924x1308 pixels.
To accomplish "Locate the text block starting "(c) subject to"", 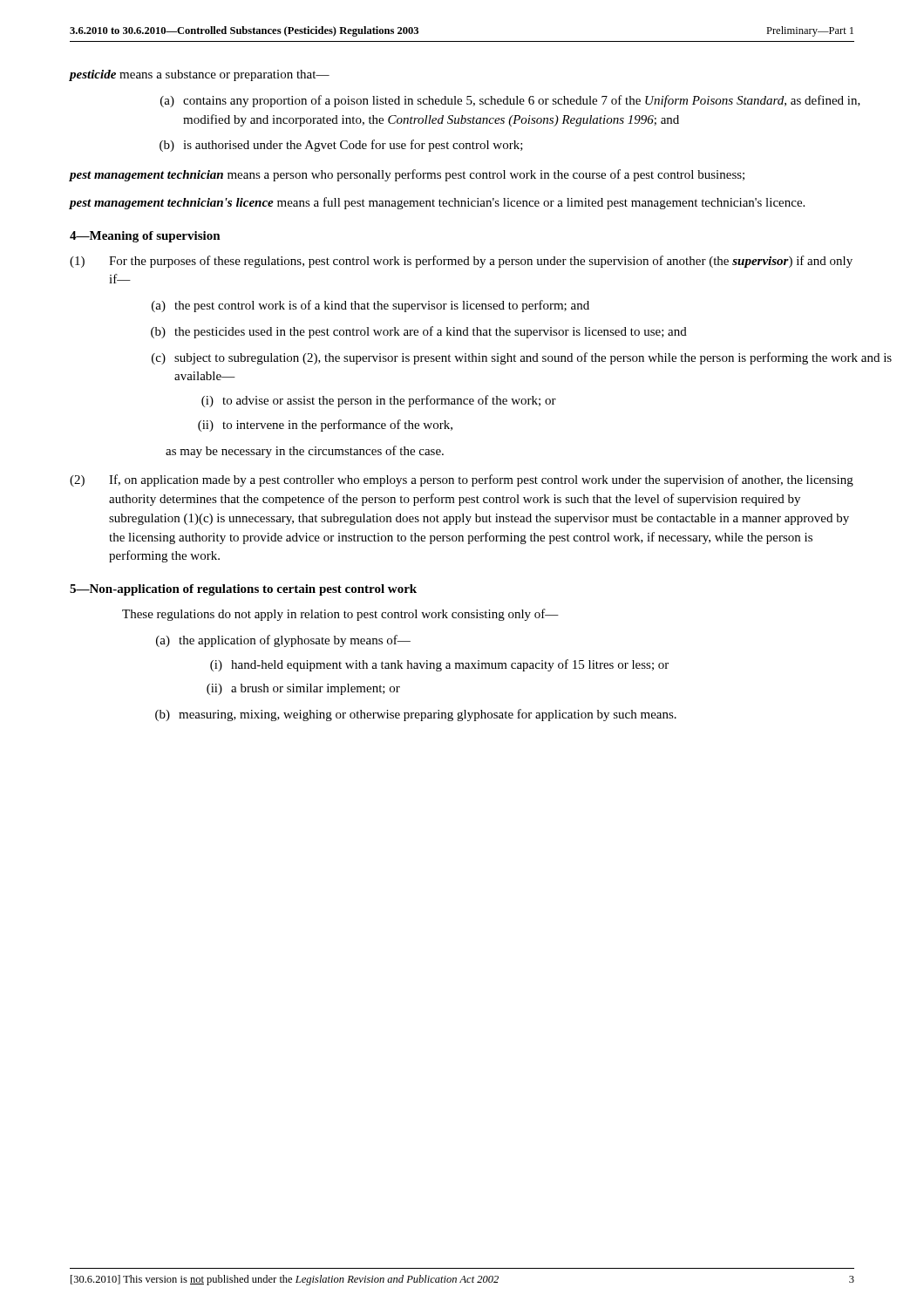I will pyautogui.click(x=501, y=367).
